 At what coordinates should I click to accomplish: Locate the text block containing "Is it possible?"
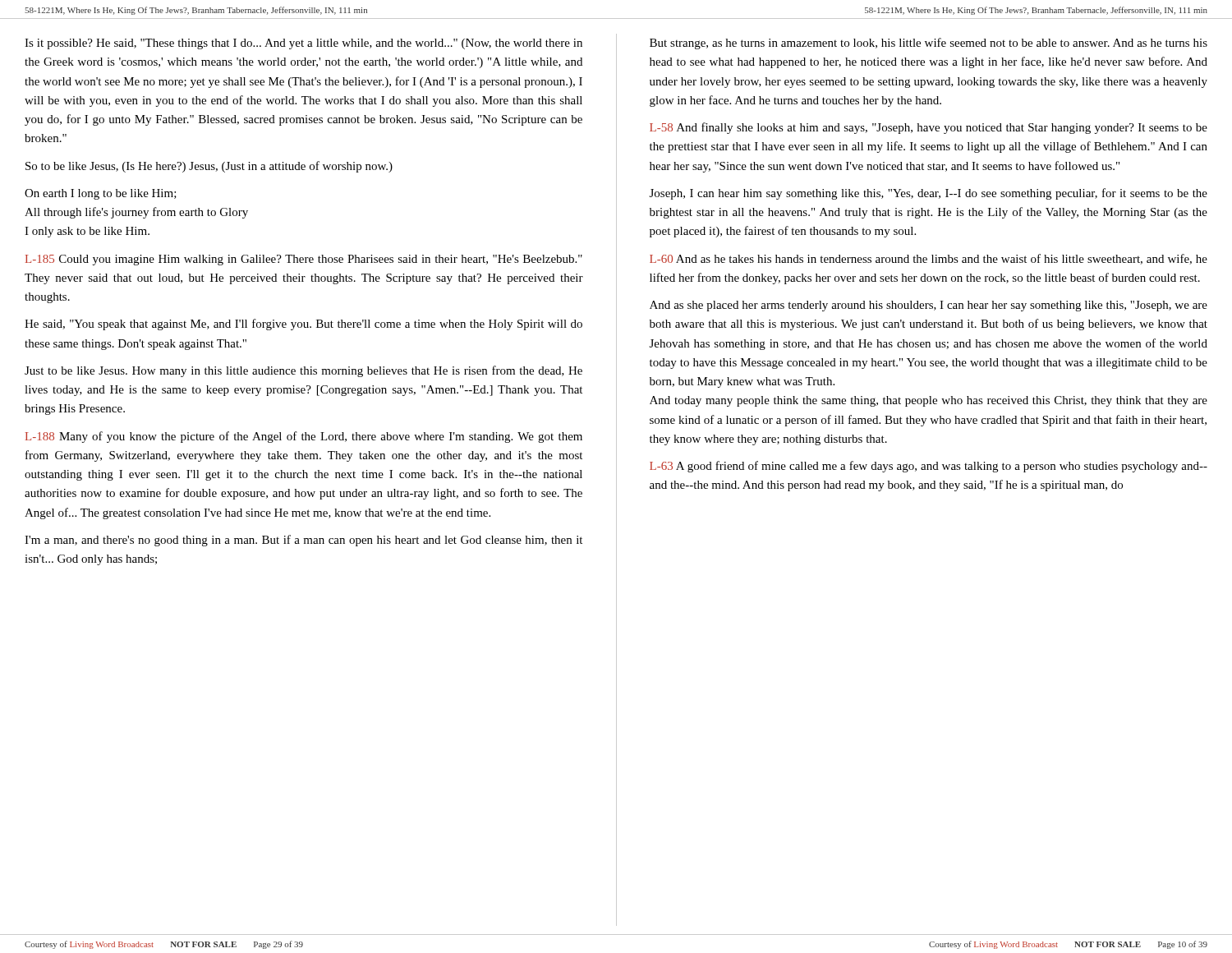point(304,90)
